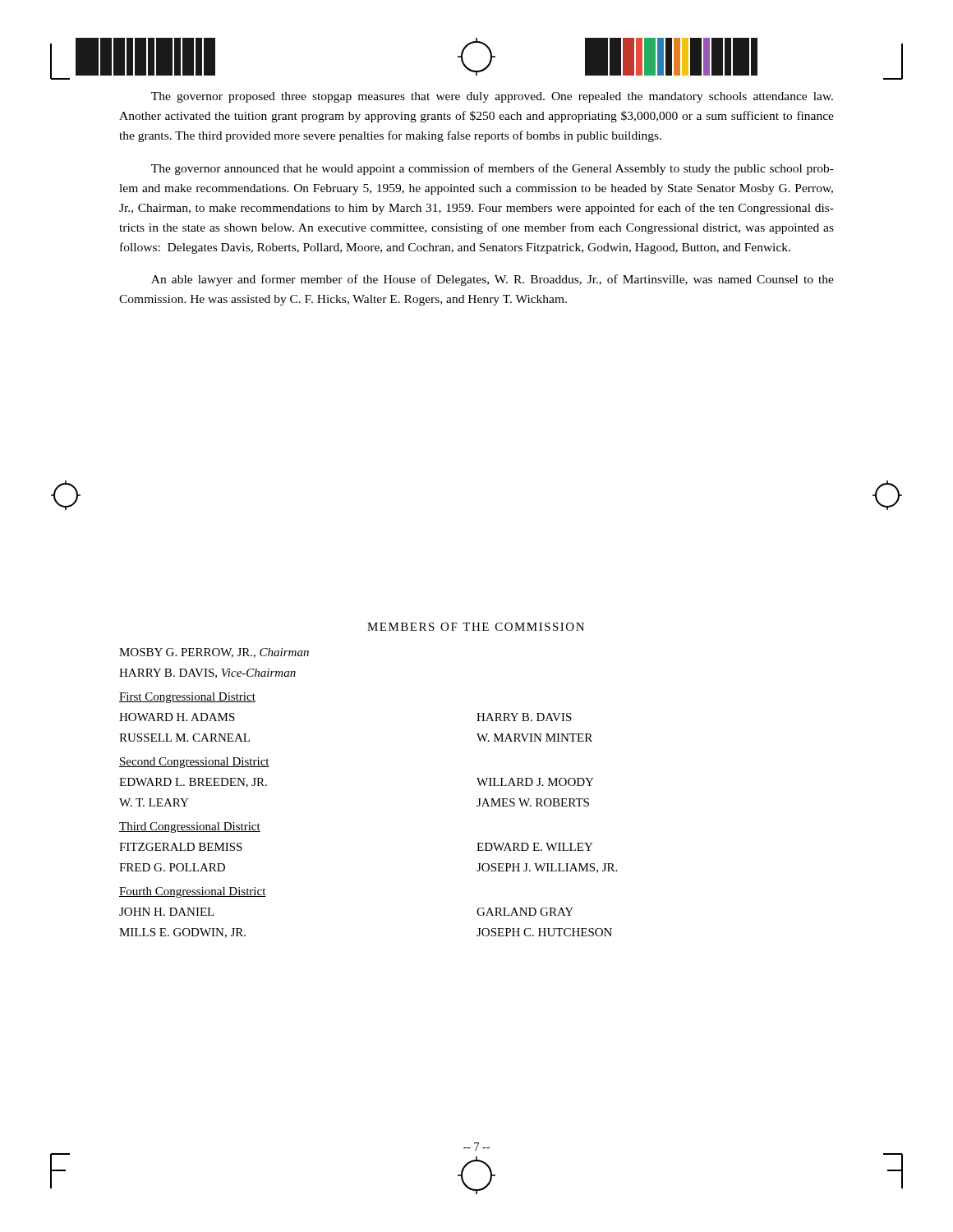
Task: Point to the text starting "JOSEPH J. WILLIAMS, JR."
Action: click(547, 867)
